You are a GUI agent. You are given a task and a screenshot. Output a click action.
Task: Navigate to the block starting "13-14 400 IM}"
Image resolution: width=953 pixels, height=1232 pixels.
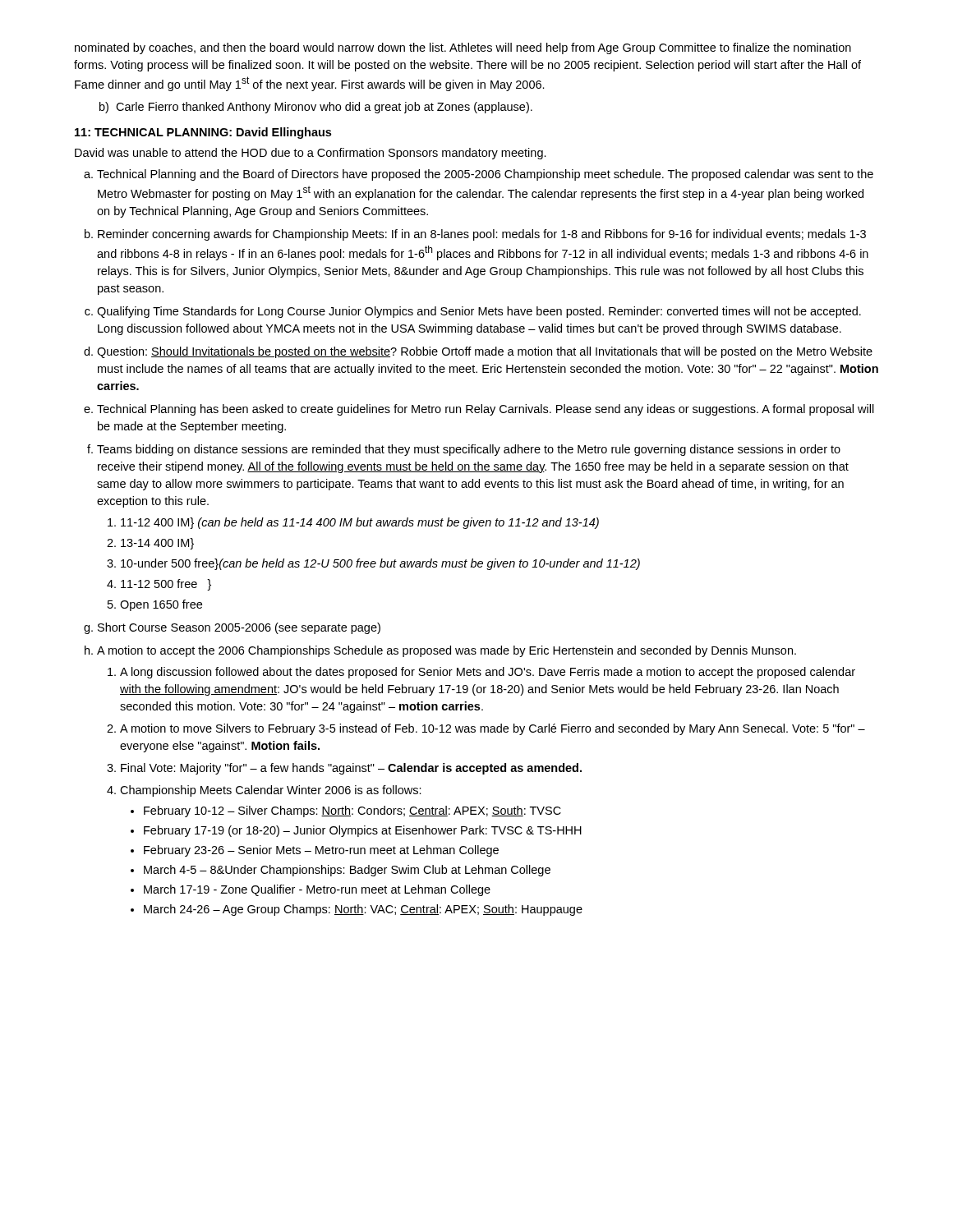coord(157,543)
